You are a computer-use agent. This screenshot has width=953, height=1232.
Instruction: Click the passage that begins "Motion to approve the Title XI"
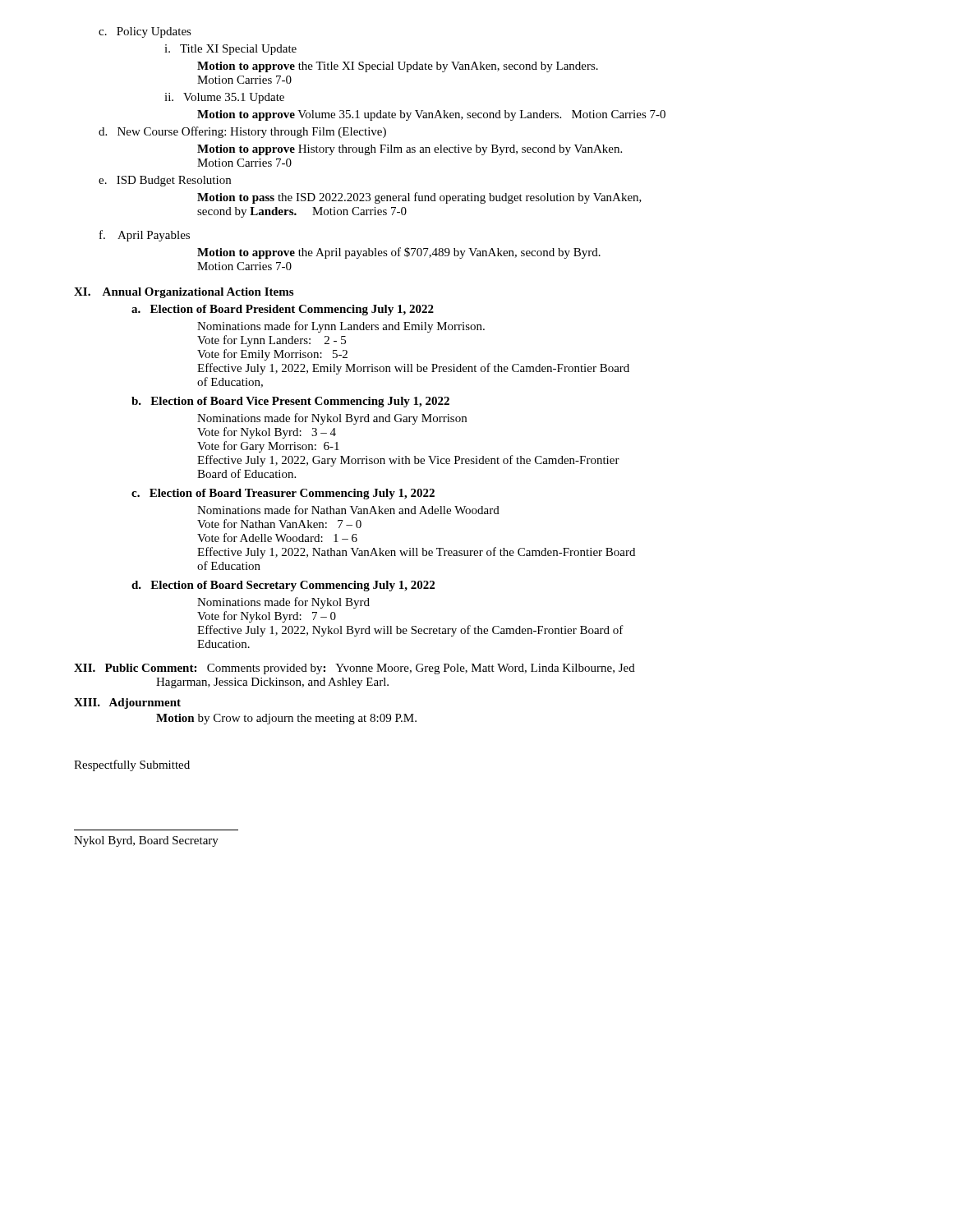click(x=546, y=73)
